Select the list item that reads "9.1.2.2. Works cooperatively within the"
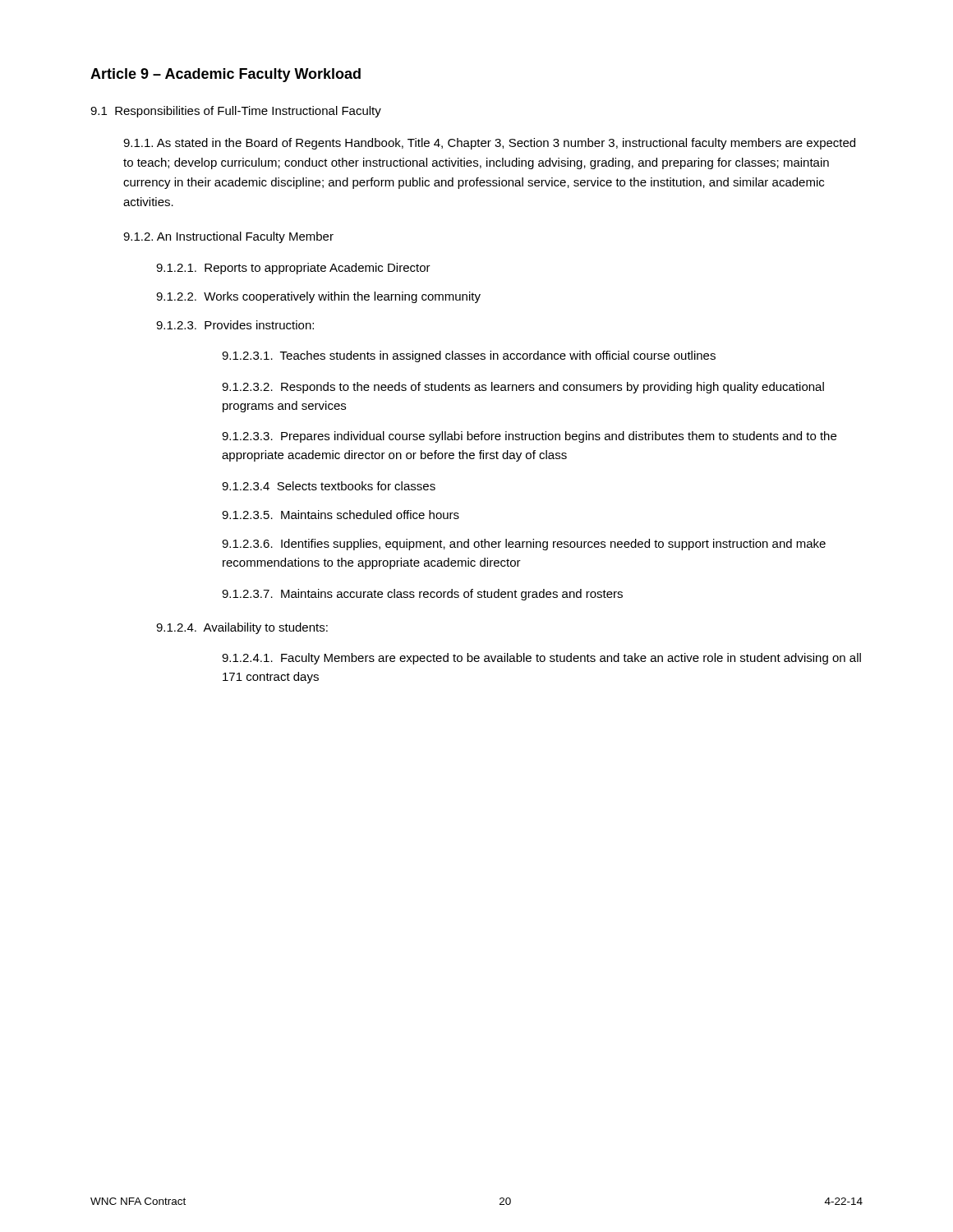Viewport: 953px width, 1232px height. (x=318, y=296)
